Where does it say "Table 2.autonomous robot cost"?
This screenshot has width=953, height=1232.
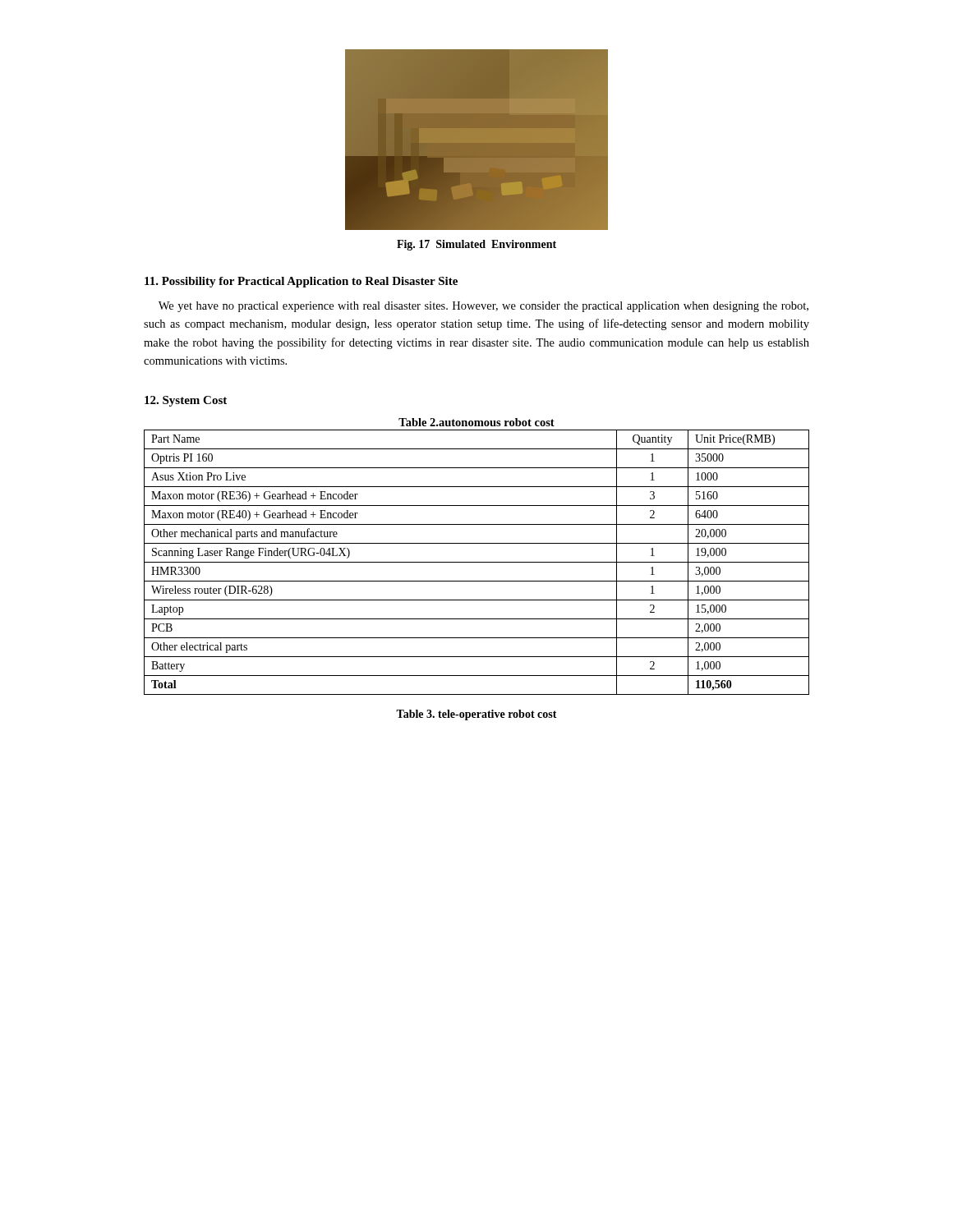coord(476,422)
